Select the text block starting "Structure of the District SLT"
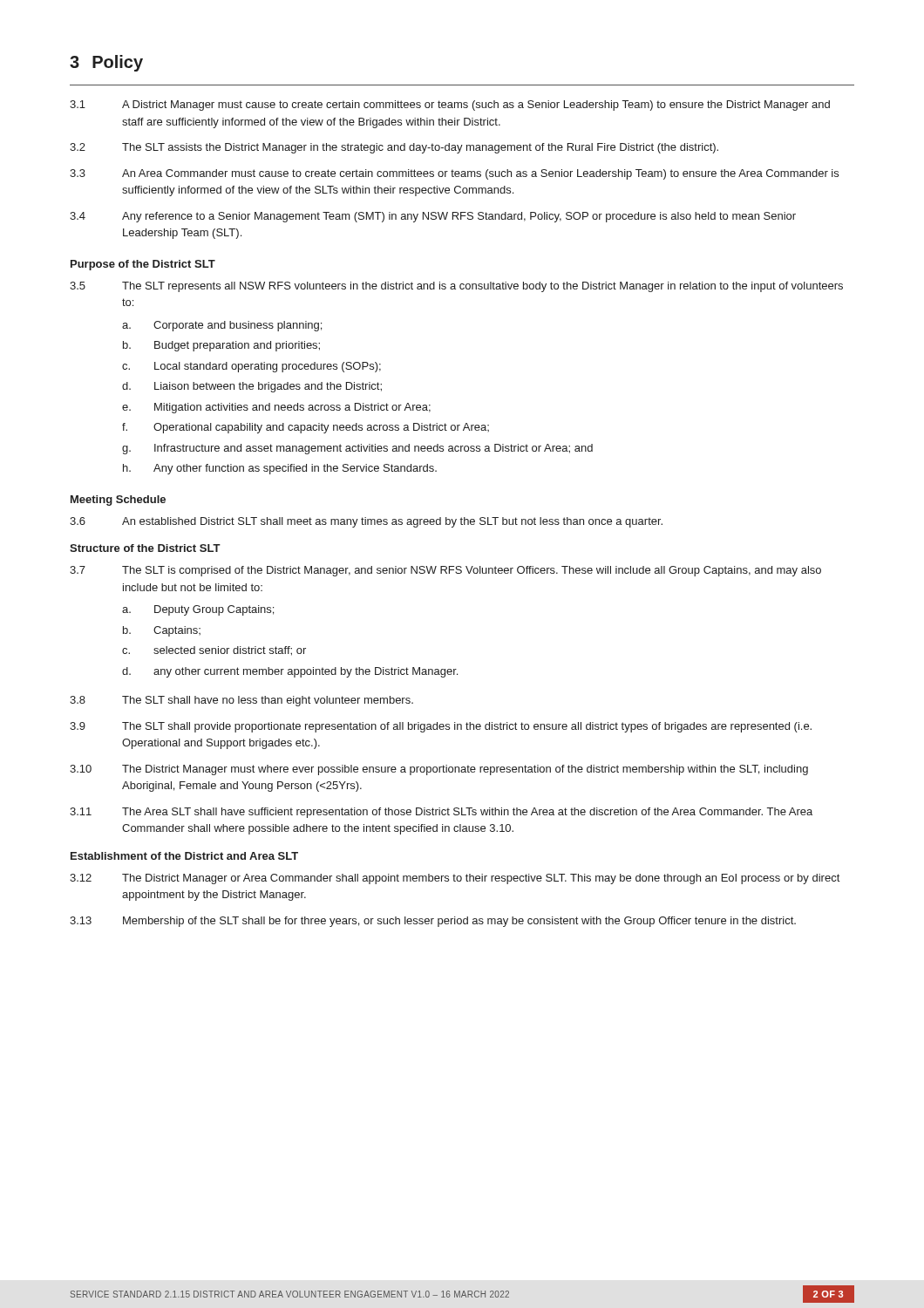 pos(145,548)
